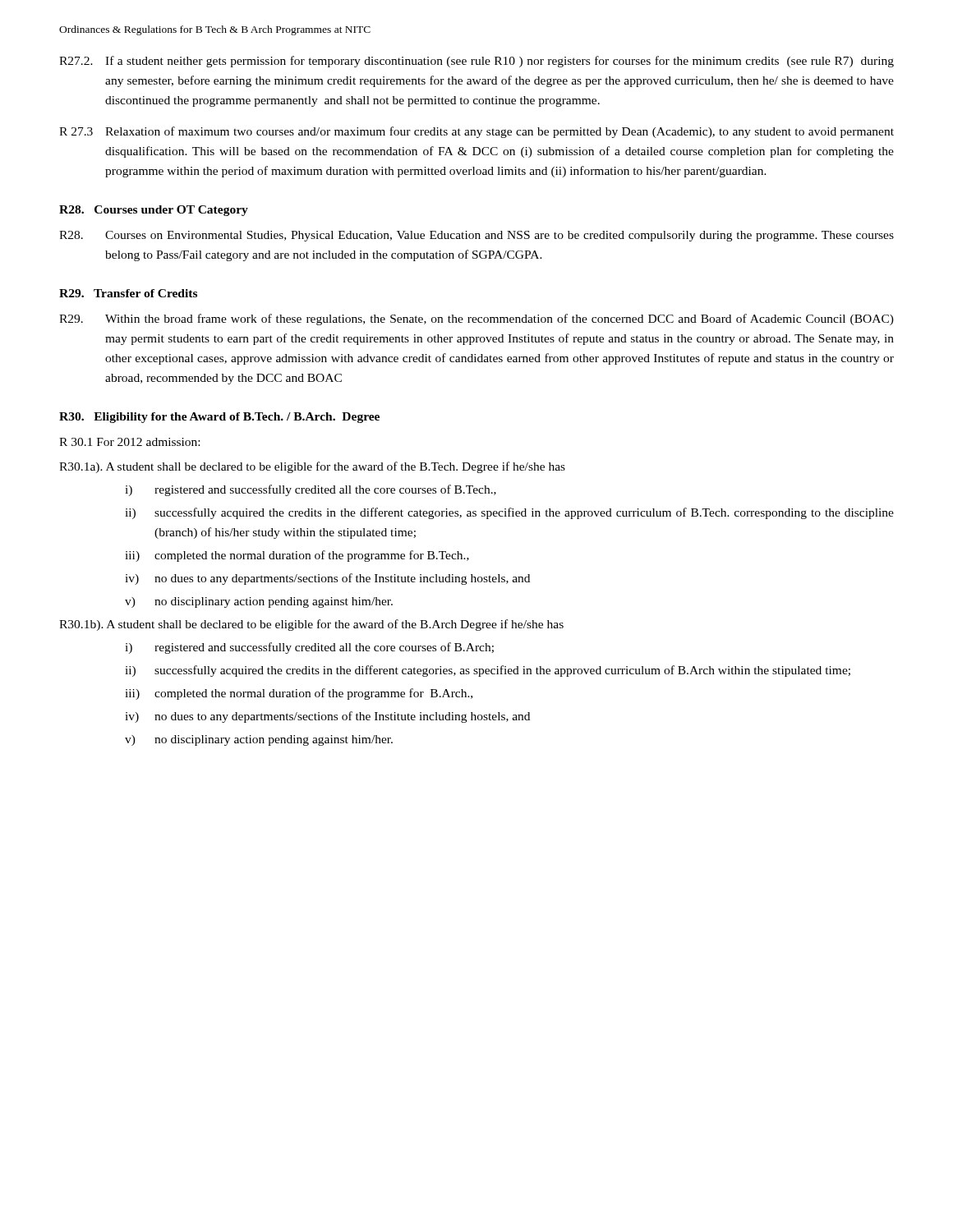Select the region starting "R30.1a). A student"
Image resolution: width=953 pixels, height=1232 pixels.
(x=312, y=466)
